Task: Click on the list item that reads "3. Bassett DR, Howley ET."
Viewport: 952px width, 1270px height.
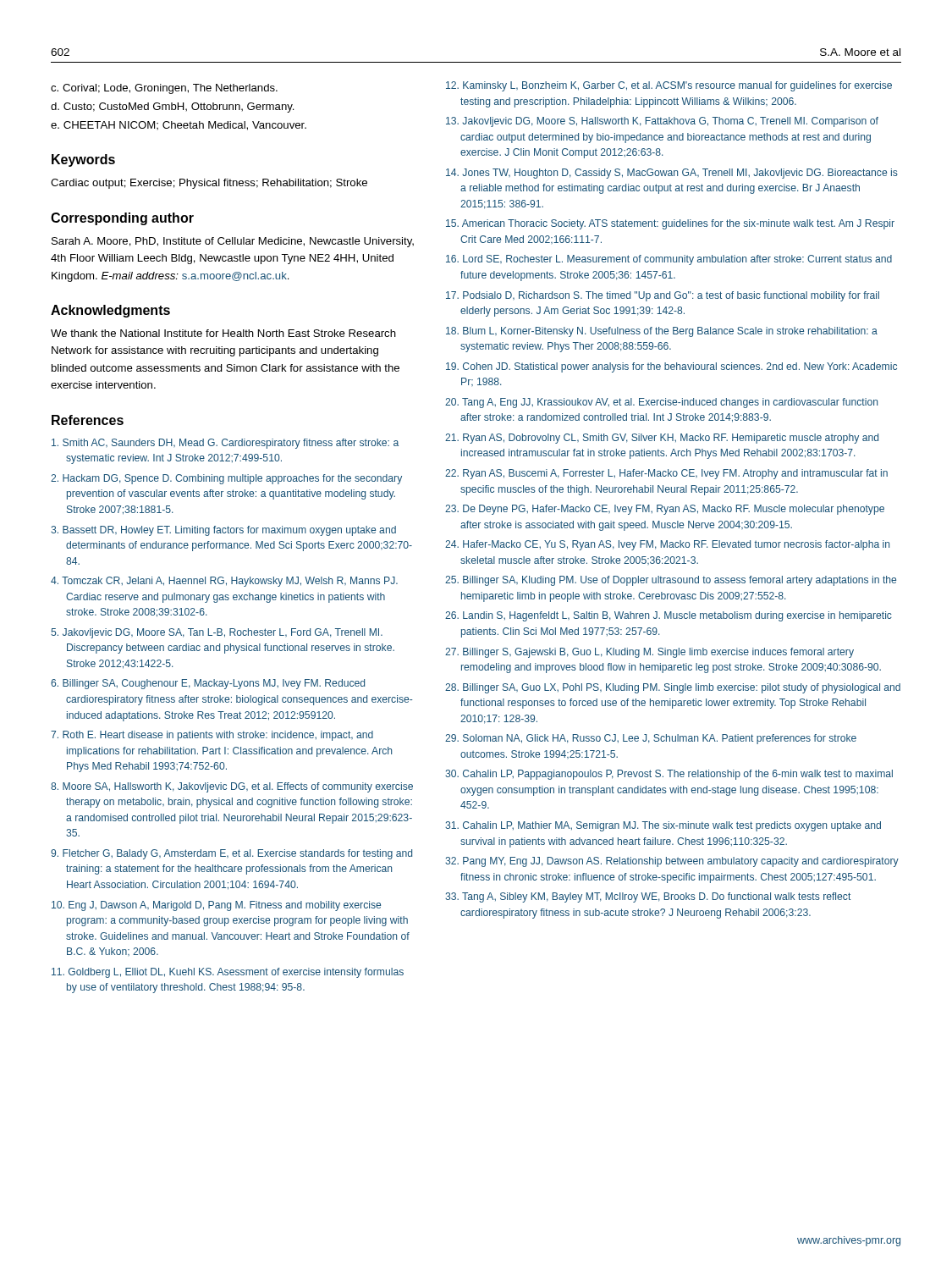Action: point(232,545)
